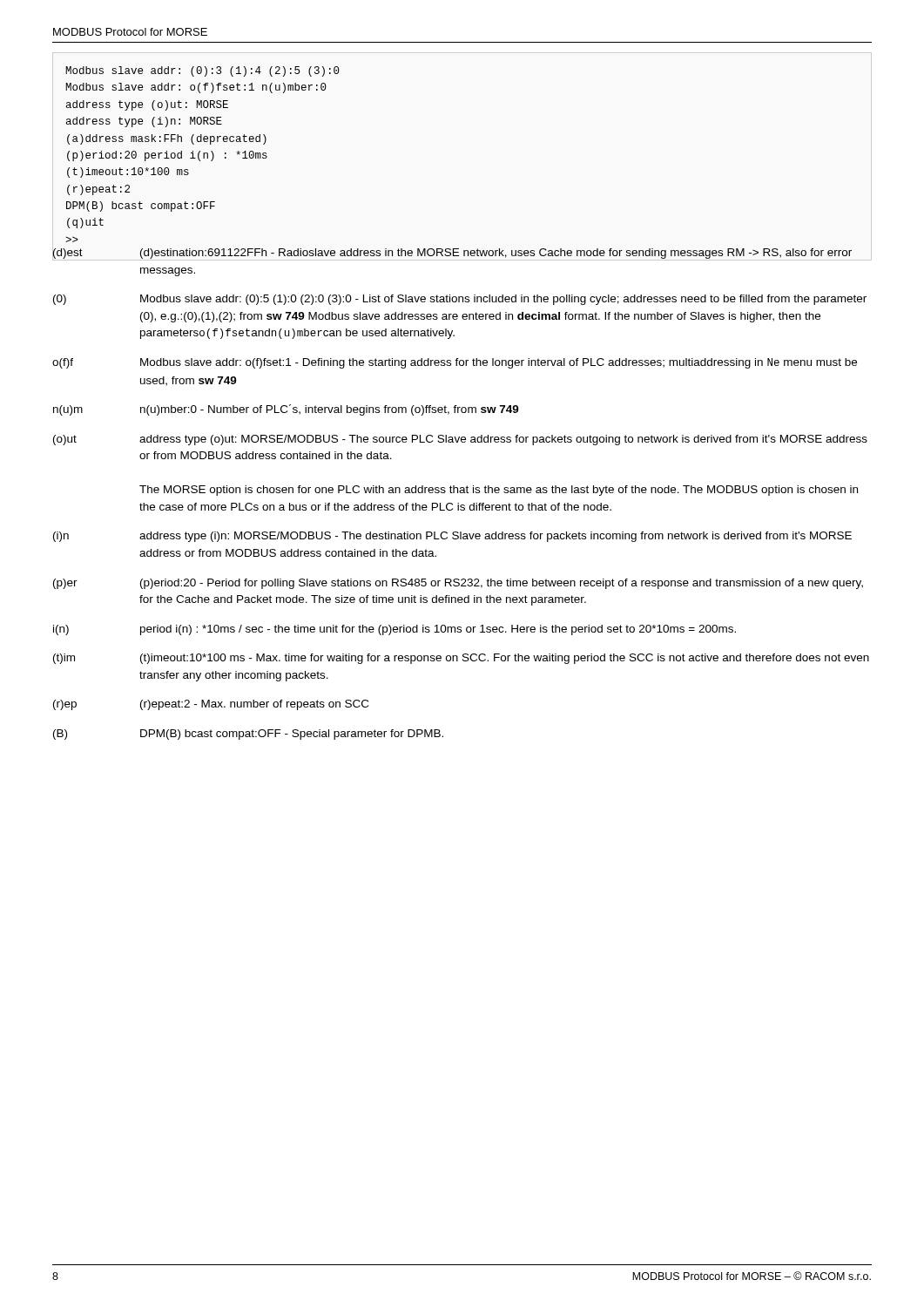Select the list item that says "(d)est (d)estination:691122FFh - Radioslave"
This screenshot has height=1307, width=924.
coord(462,261)
